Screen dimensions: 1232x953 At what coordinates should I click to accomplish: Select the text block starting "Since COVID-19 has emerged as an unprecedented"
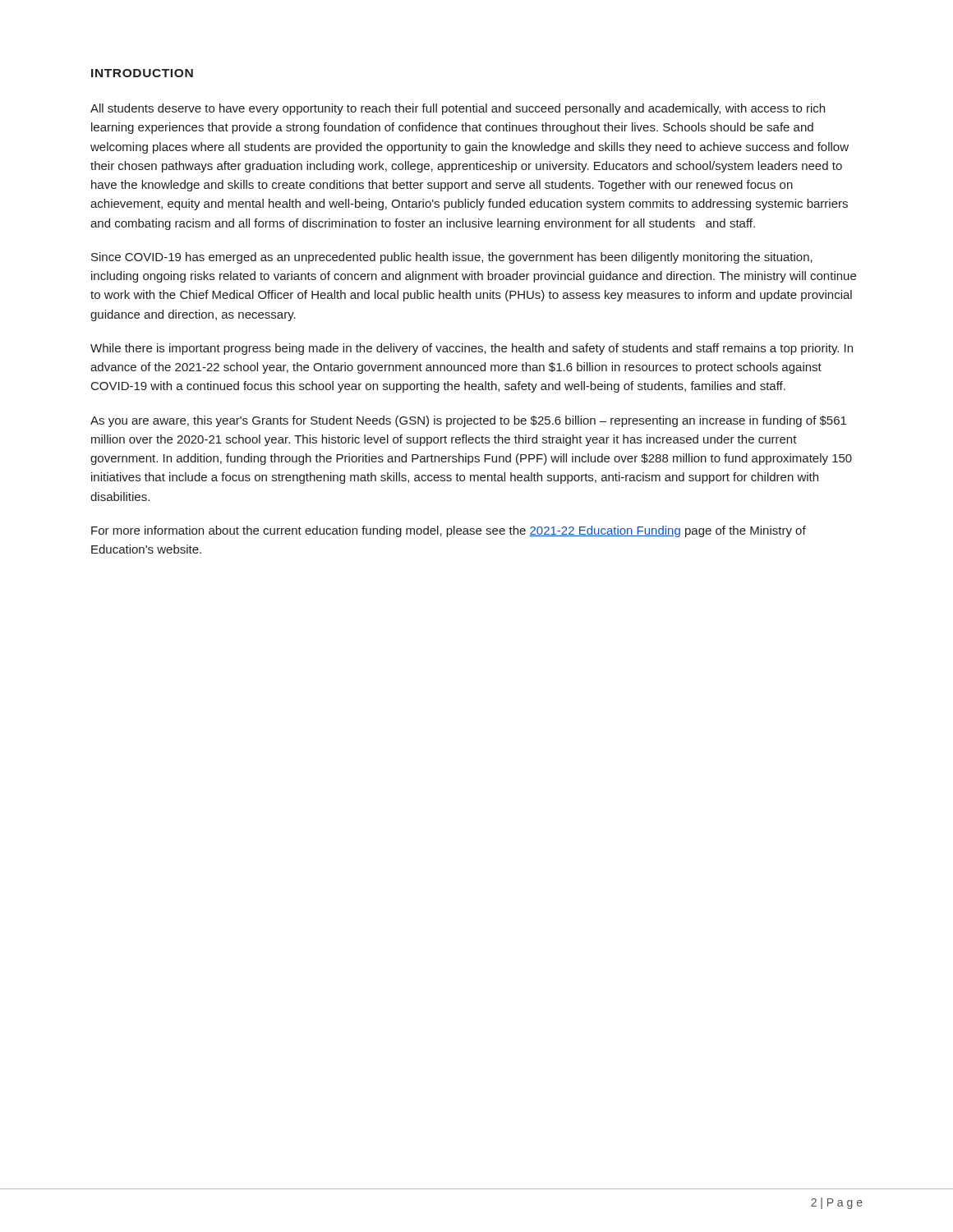(x=473, y=285)
